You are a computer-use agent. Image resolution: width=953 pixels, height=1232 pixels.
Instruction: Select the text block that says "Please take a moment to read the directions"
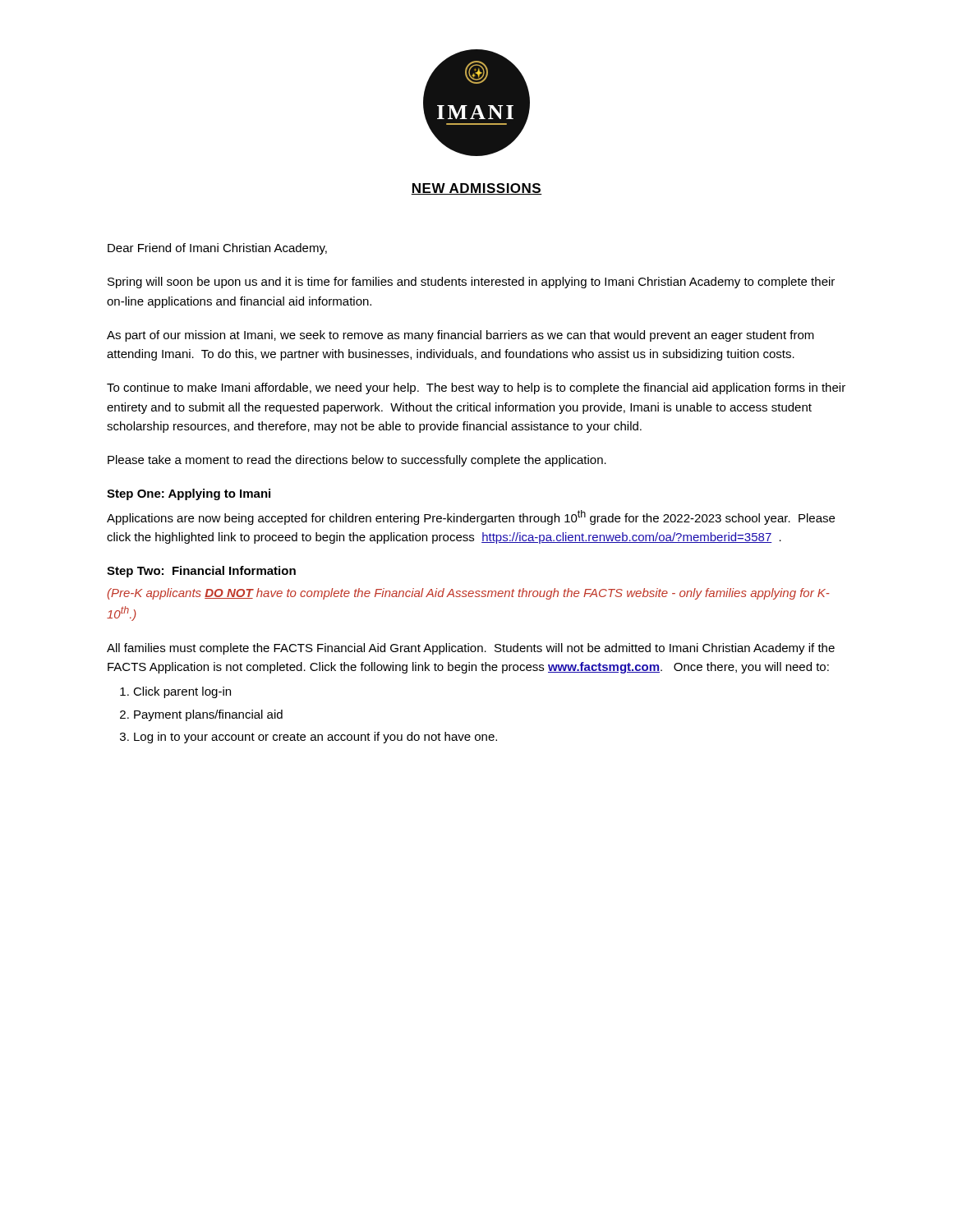pos(357,460)
